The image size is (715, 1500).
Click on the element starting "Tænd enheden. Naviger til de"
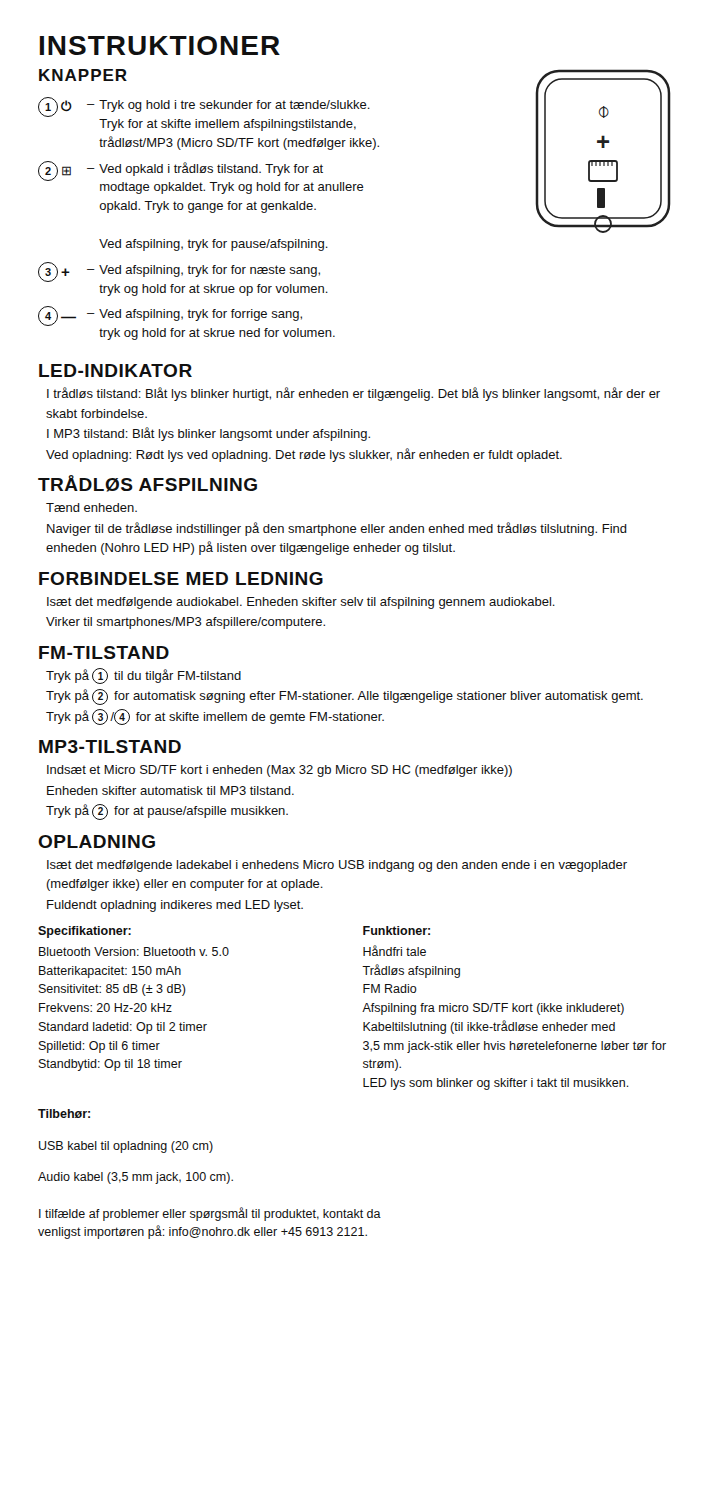click(x=362, y=528)
